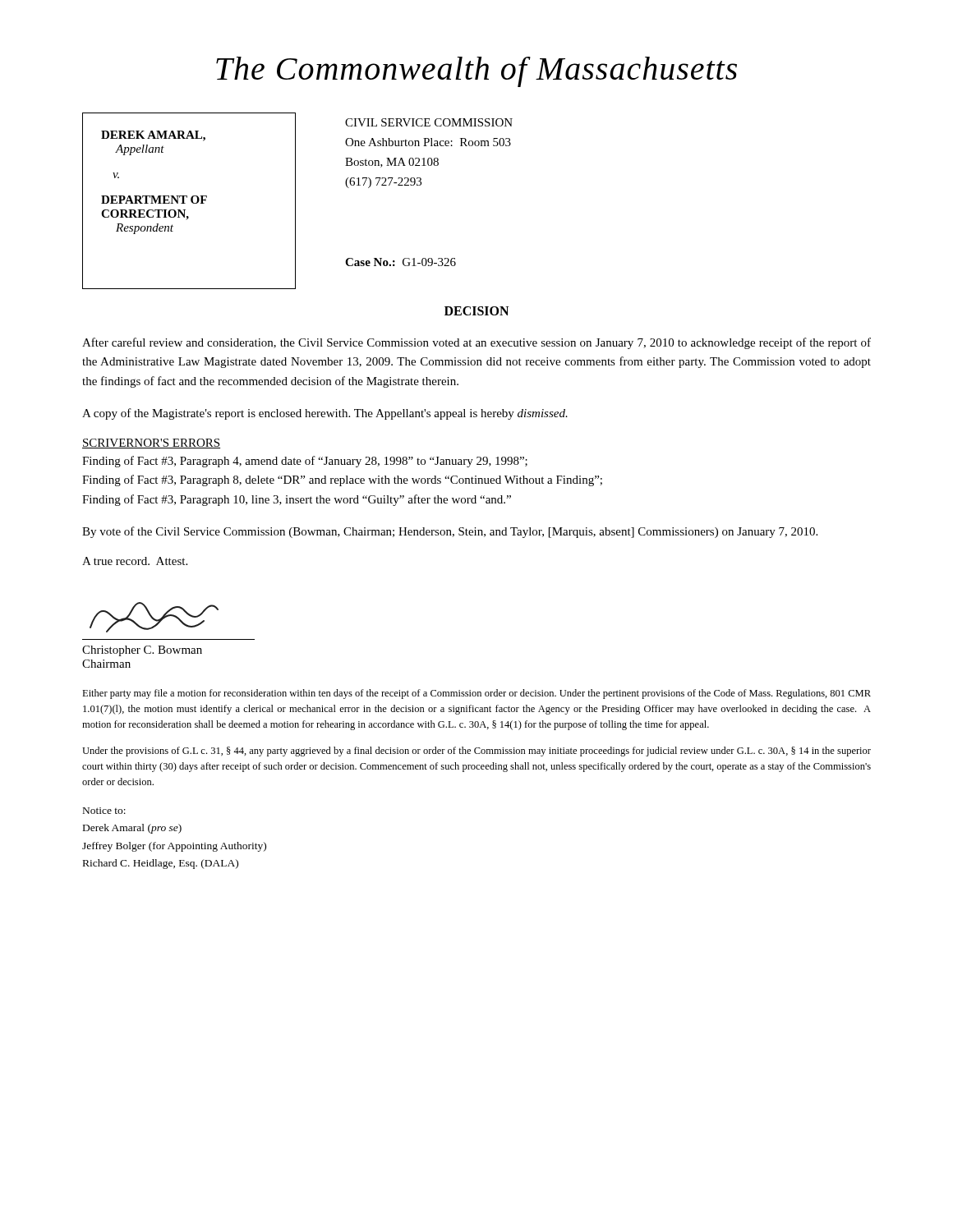Locate the text block that says "Notice to: Derek Amaral (pro se) Jeffrey"
This screenshot has width=953, height=1232.
174,836
